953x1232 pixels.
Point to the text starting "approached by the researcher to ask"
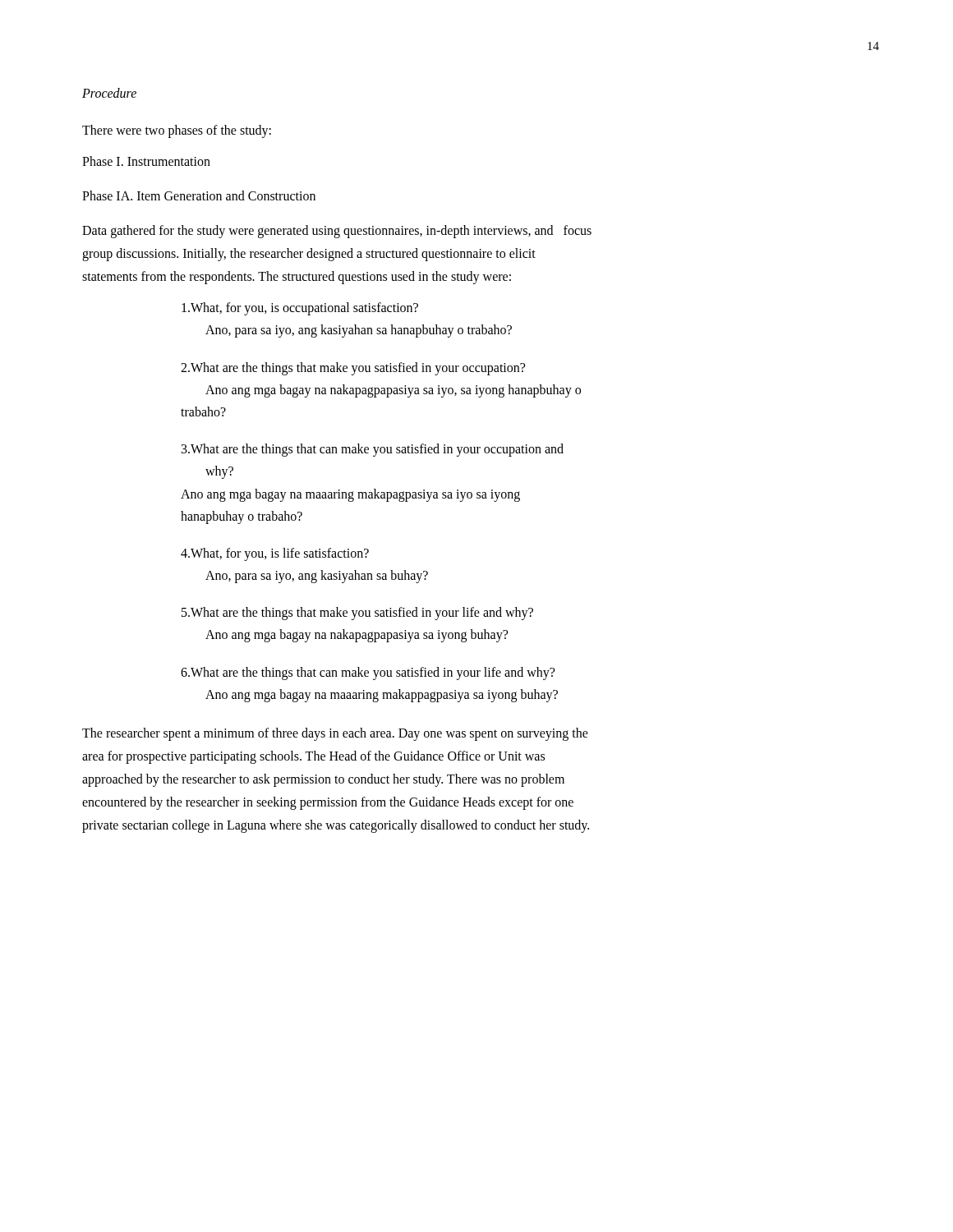(x=323, y=779)
